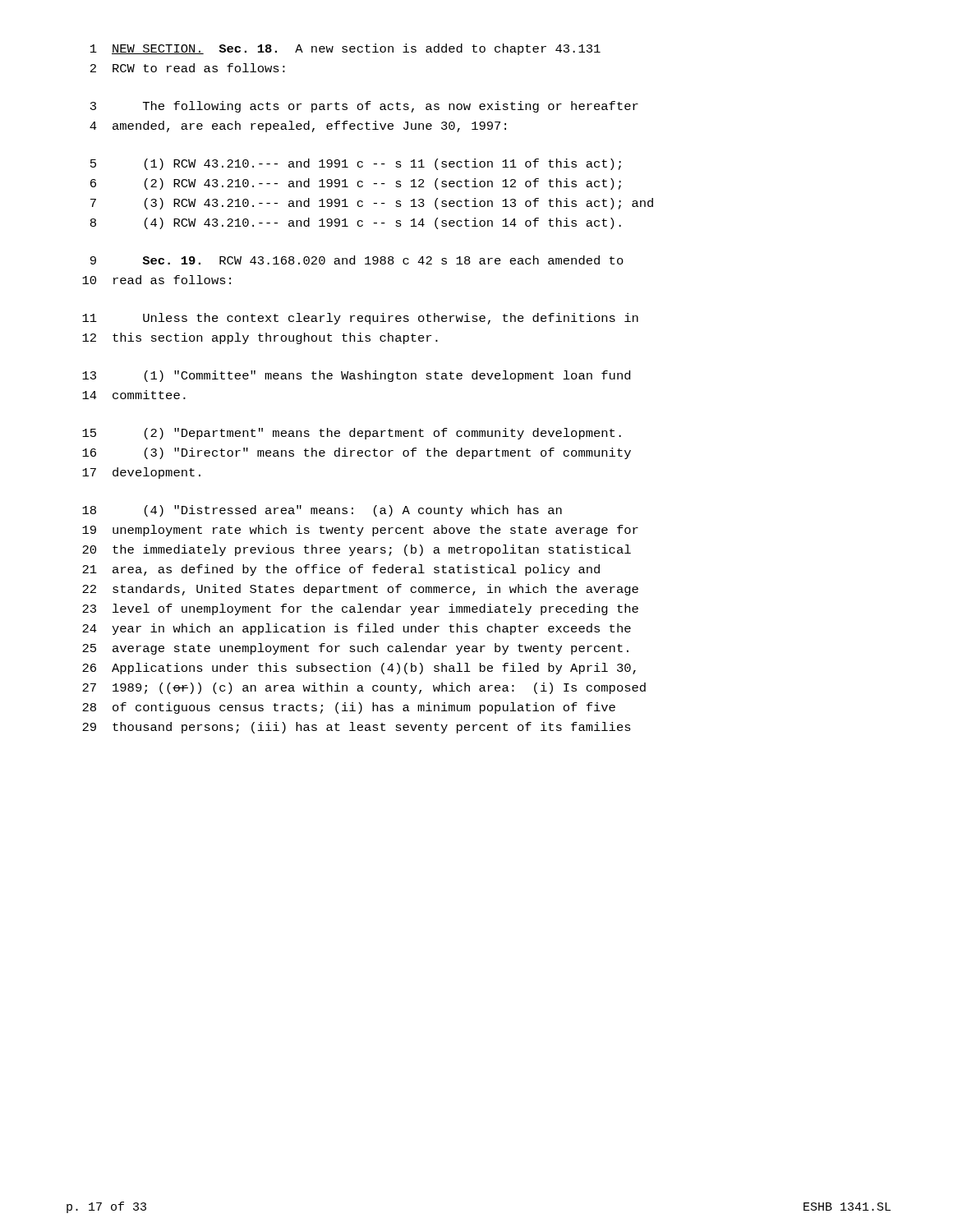The image size is (953, 1232).
Task: Locate the region starting "4 amended, are"
Action: tap(479, 127)
